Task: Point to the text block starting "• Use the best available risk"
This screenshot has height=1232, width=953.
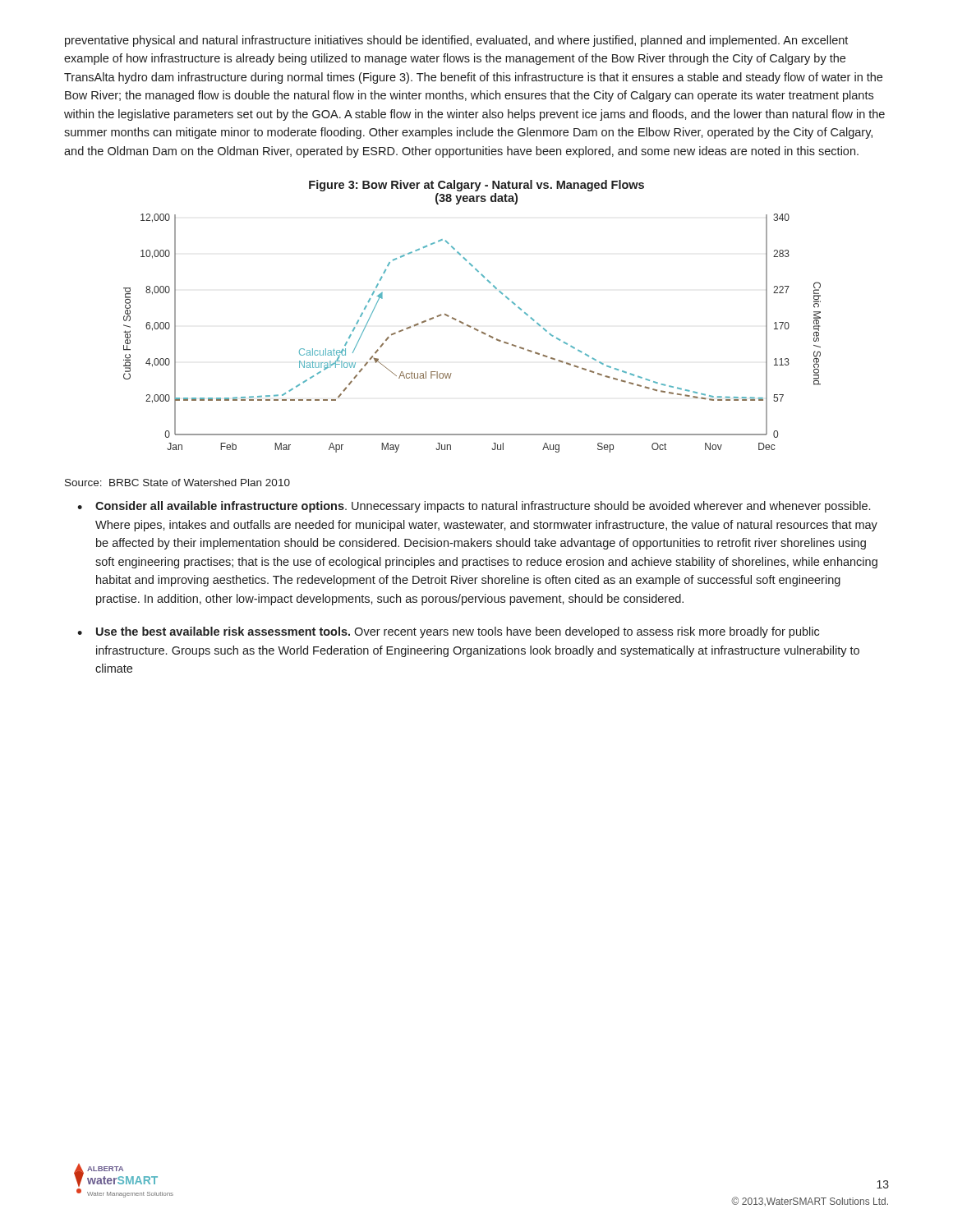Action: [483, 650]
